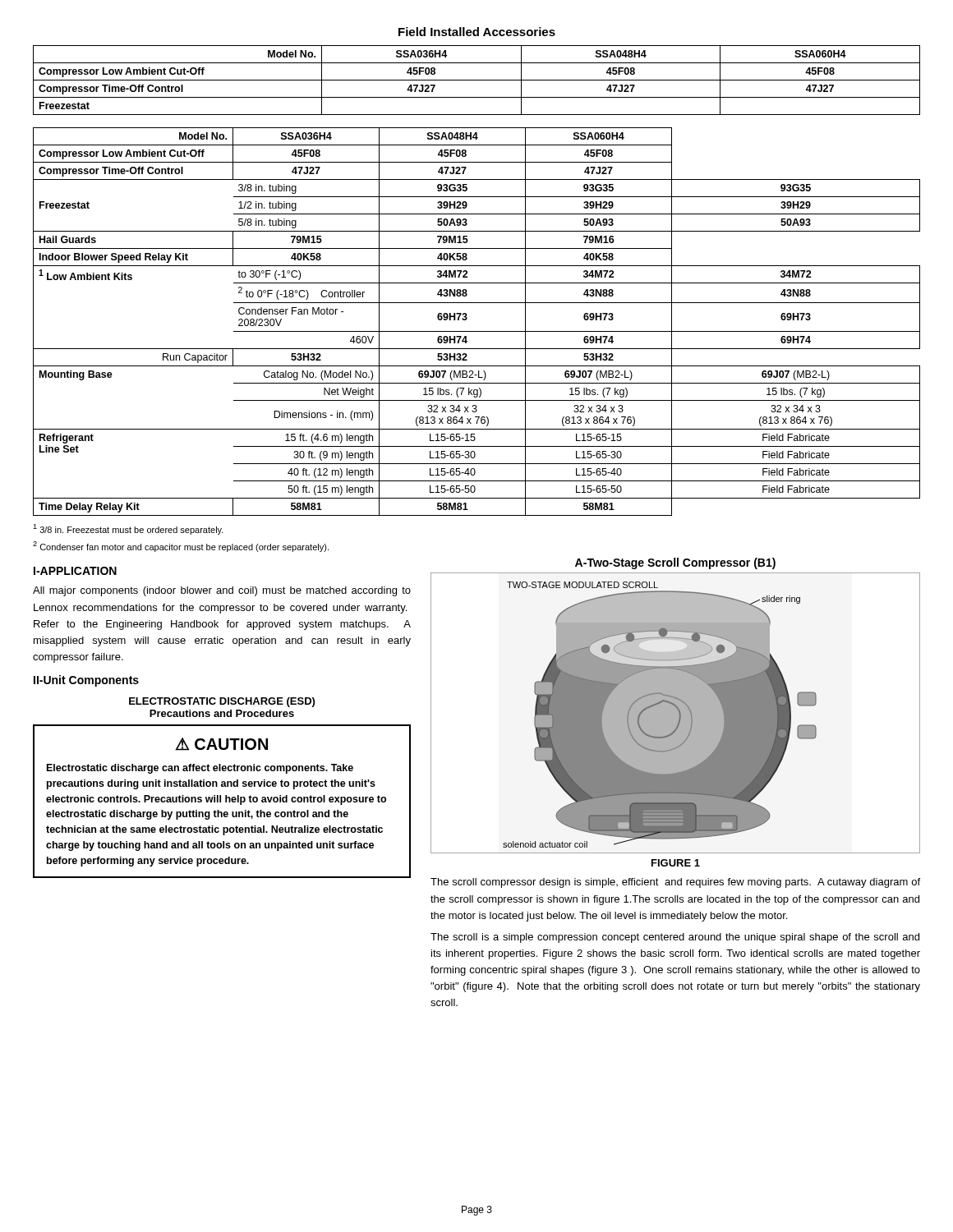
Task: Select the illustration
Action: [675, 713]
